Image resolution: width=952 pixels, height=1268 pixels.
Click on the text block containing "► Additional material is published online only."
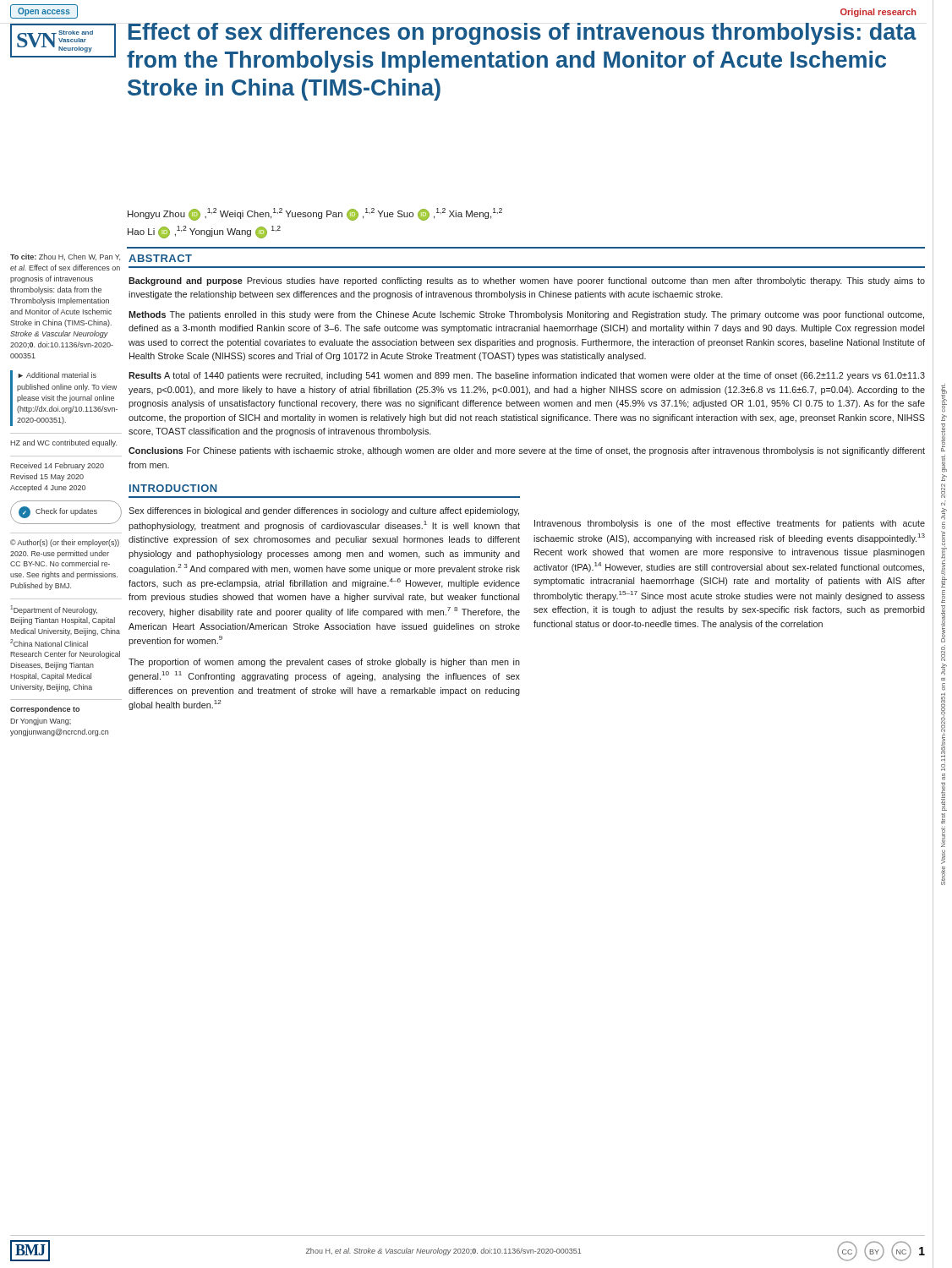[67, 398]
